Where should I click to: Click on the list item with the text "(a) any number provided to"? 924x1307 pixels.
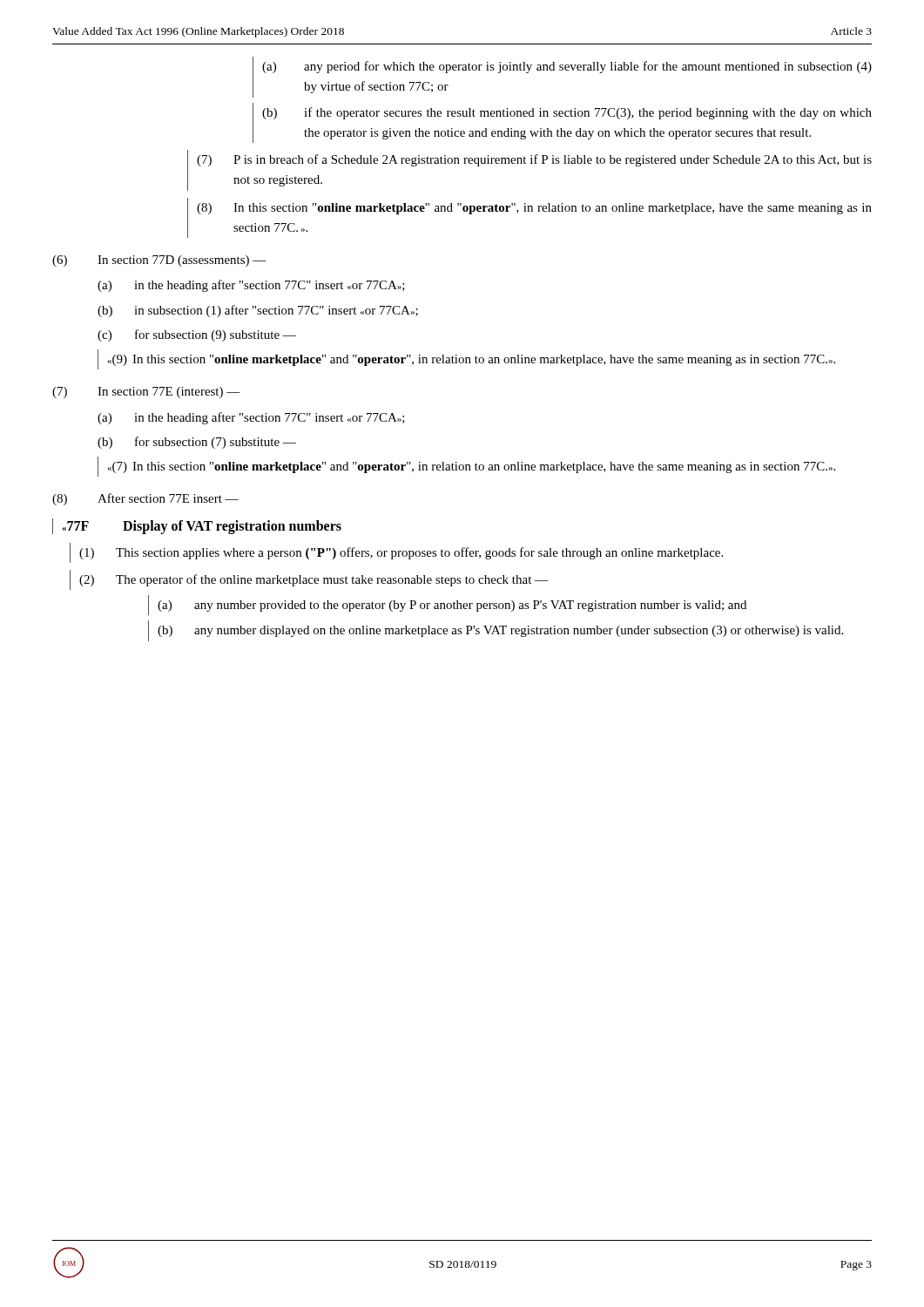(510, 605)
